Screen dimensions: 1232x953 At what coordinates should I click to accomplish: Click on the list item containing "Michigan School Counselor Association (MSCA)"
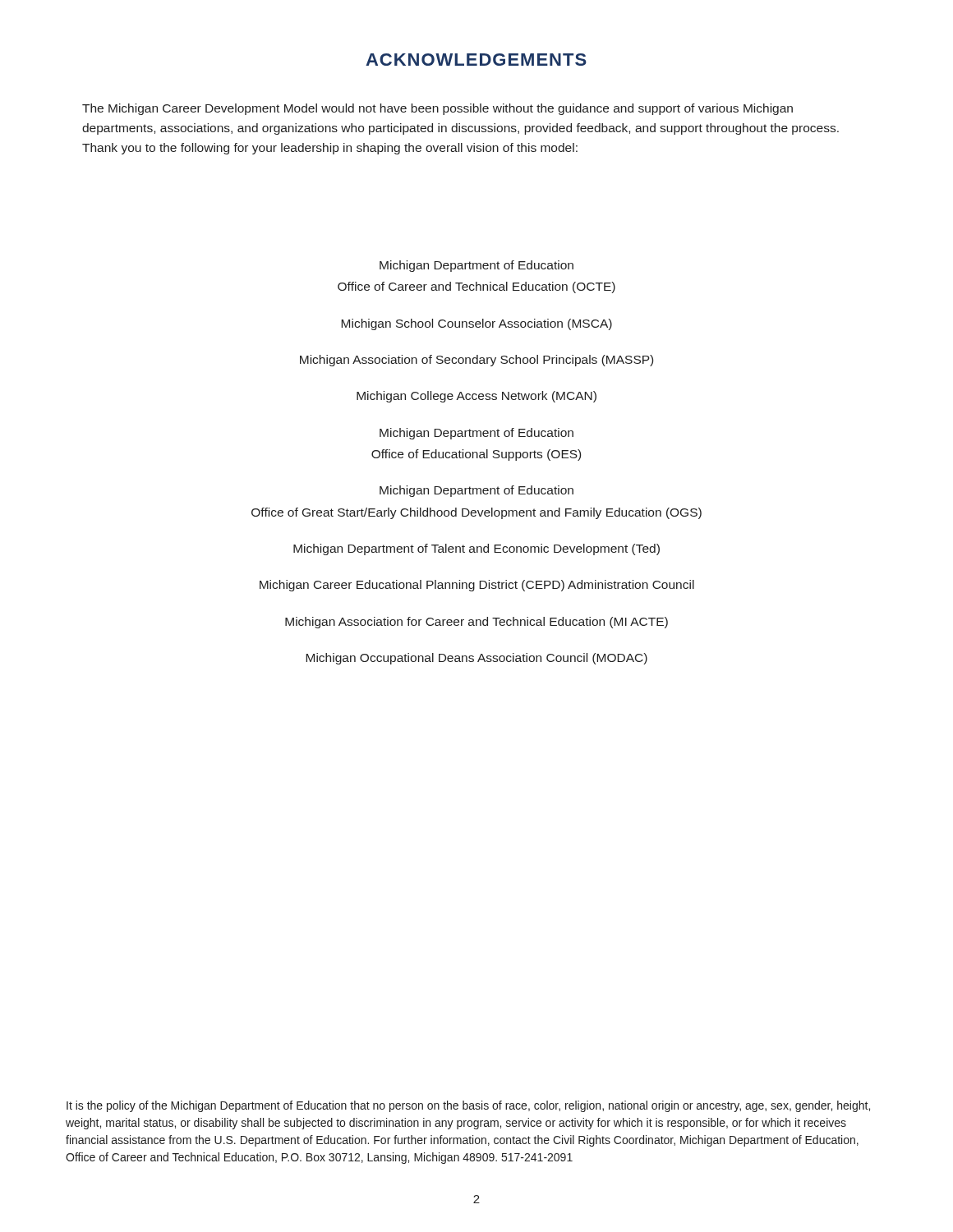(476, 323)
